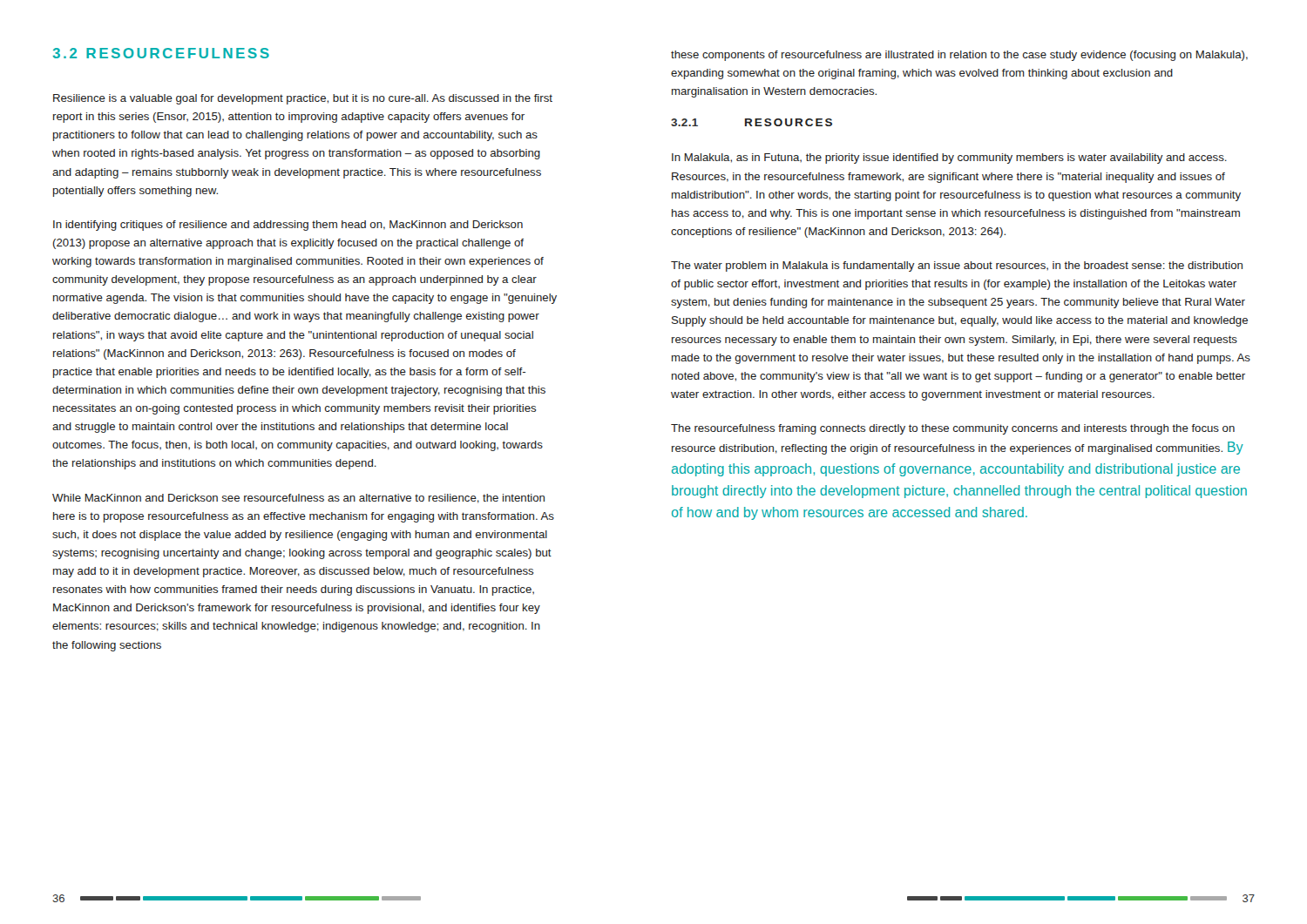Image resolution: width=1307 pixels, height=924 pixels.
Task: Find the element starting "these components of resourcefulness are"
Action: pos(962,73)
